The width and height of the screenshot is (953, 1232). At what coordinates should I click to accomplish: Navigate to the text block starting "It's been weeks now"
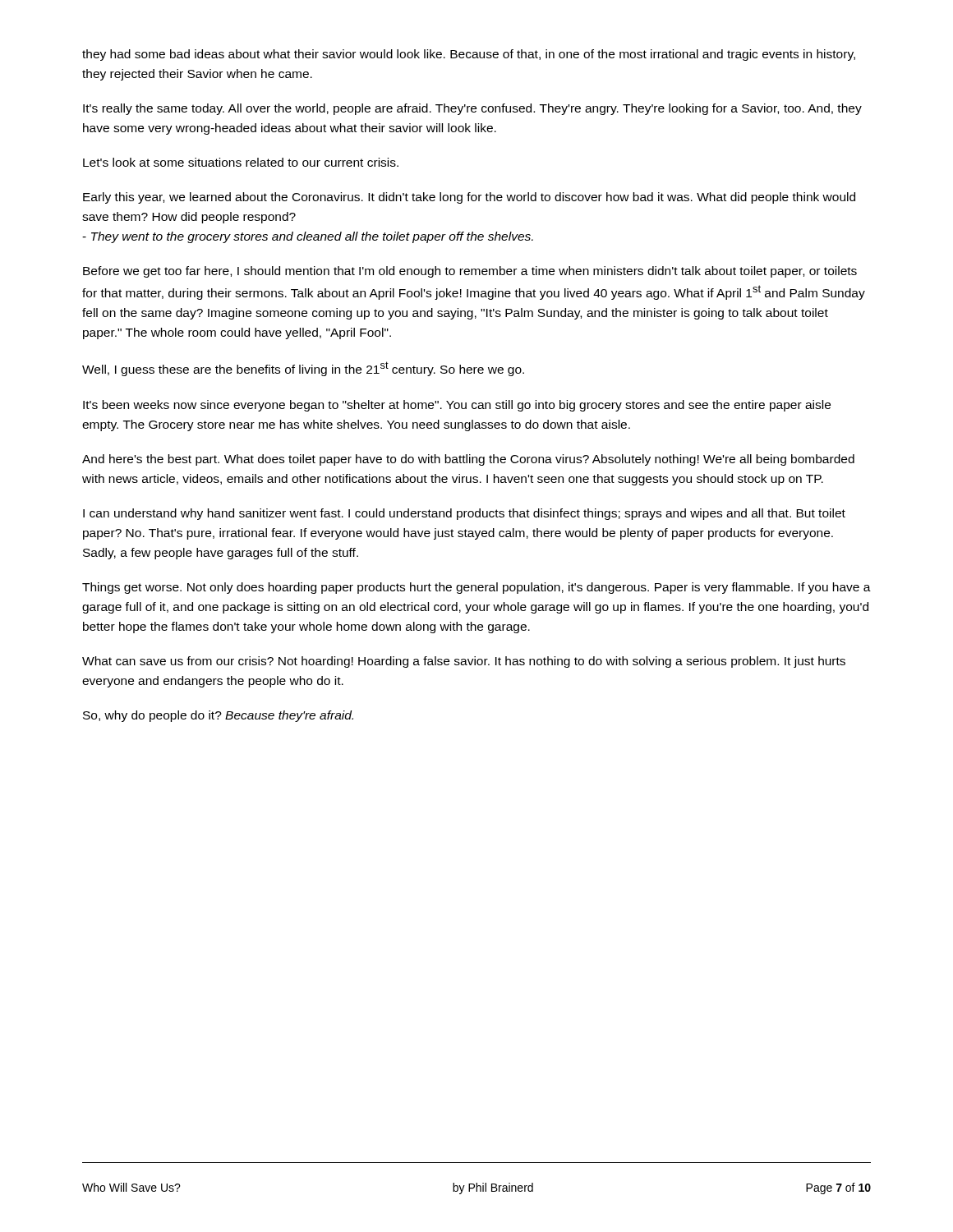point(457,414)
